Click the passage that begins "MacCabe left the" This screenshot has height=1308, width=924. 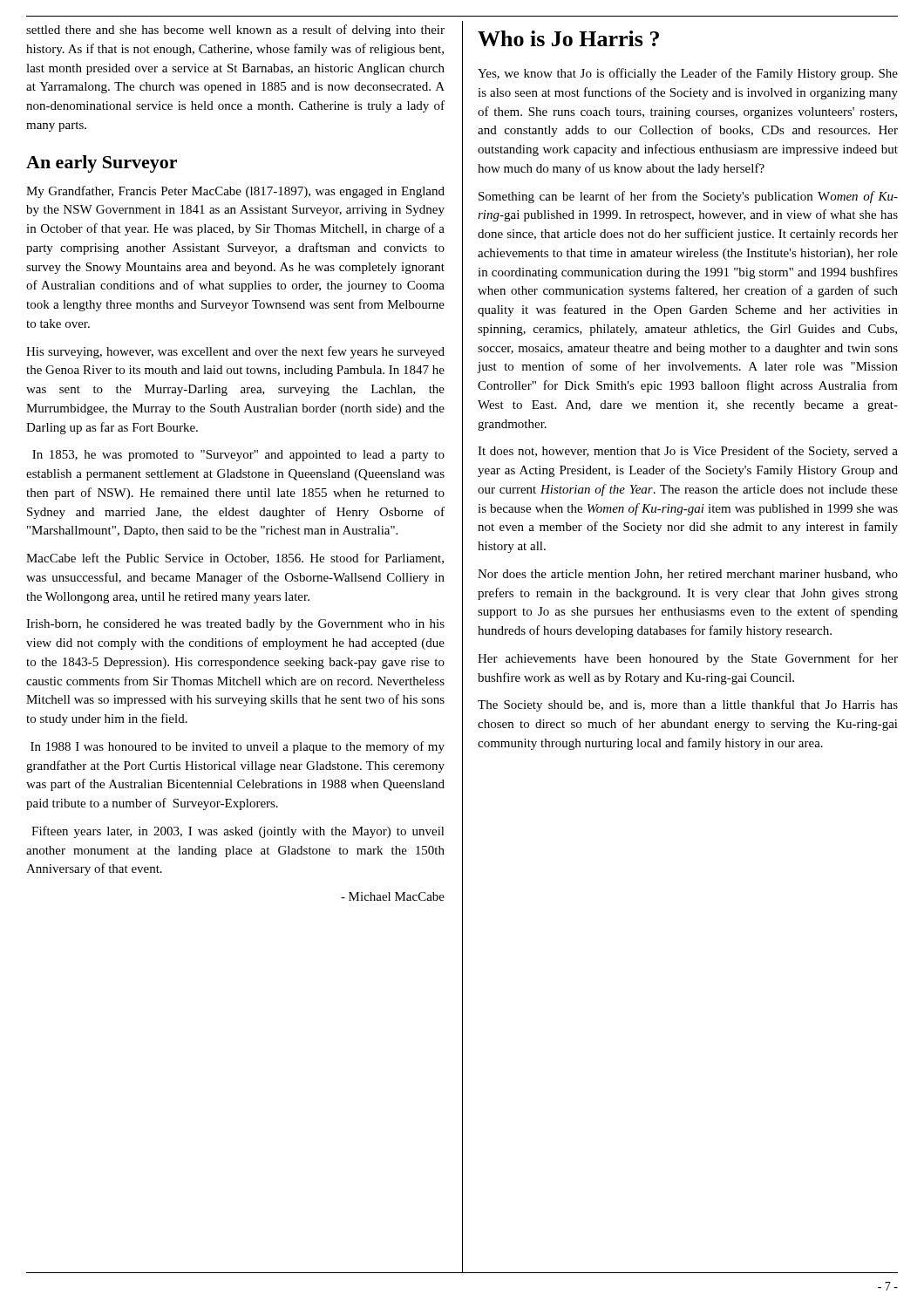[x=235, y=578]
